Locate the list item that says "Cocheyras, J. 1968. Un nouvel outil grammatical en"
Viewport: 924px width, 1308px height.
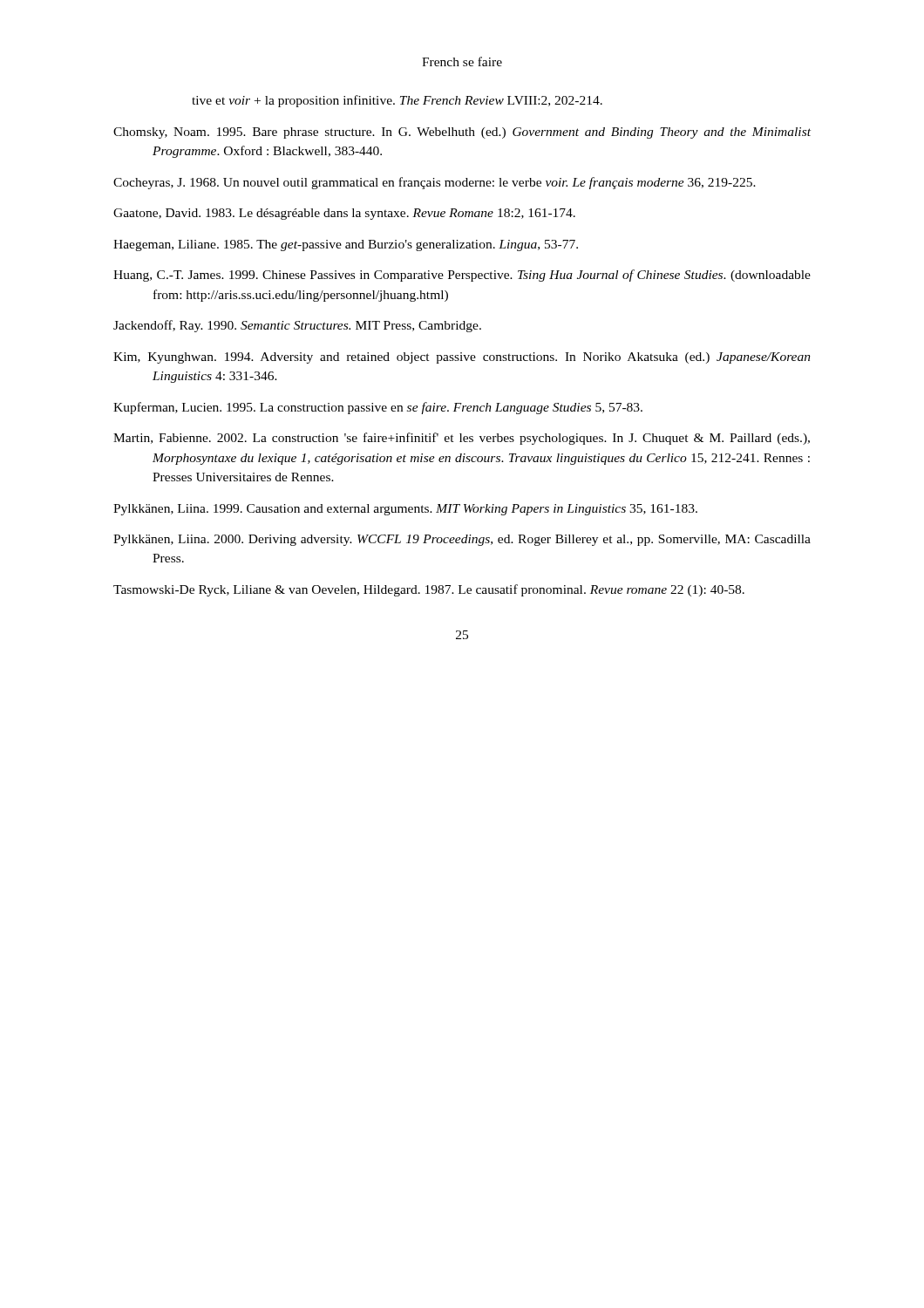[435, 182]
